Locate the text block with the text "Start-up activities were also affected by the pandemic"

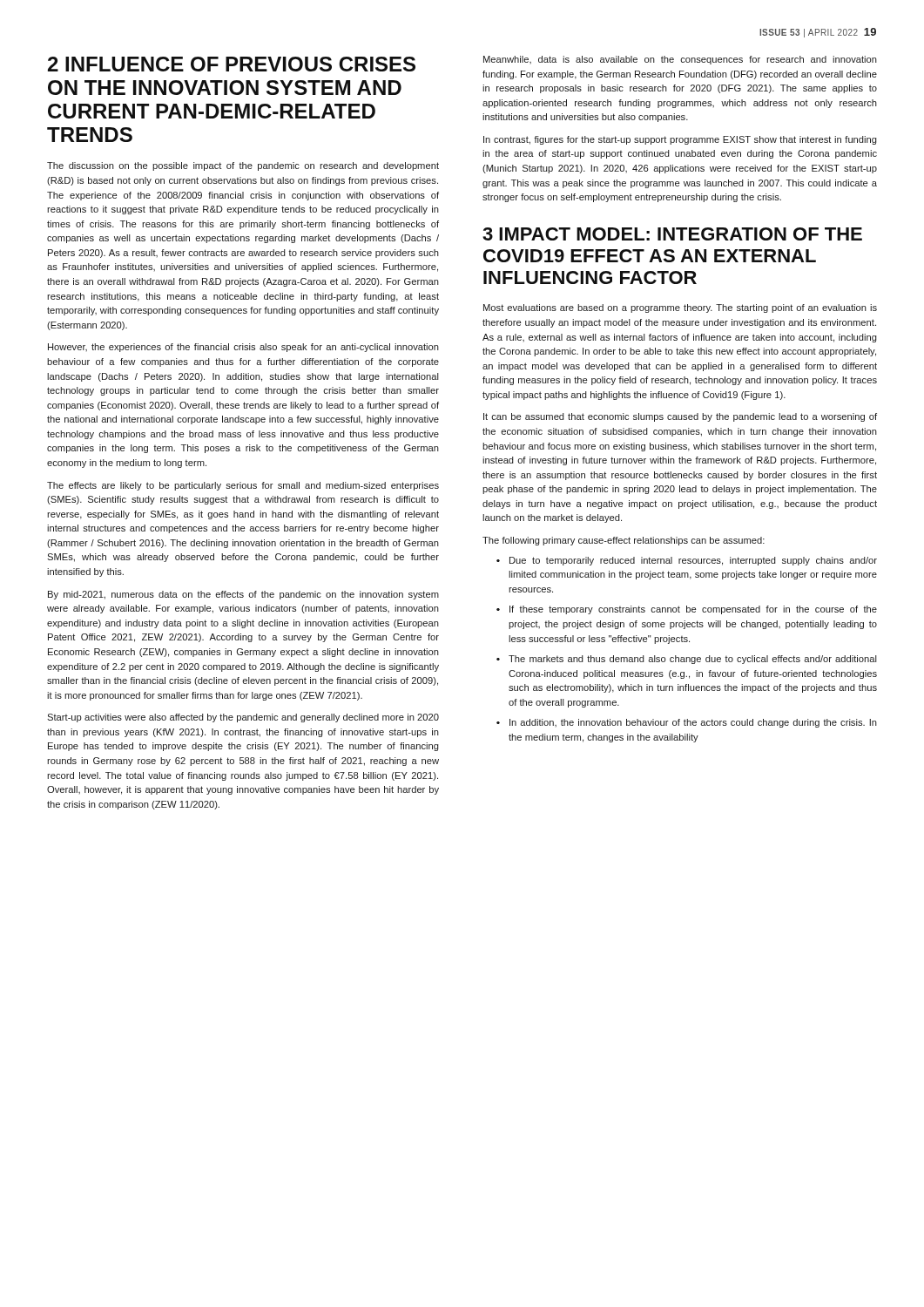(243, 761)
